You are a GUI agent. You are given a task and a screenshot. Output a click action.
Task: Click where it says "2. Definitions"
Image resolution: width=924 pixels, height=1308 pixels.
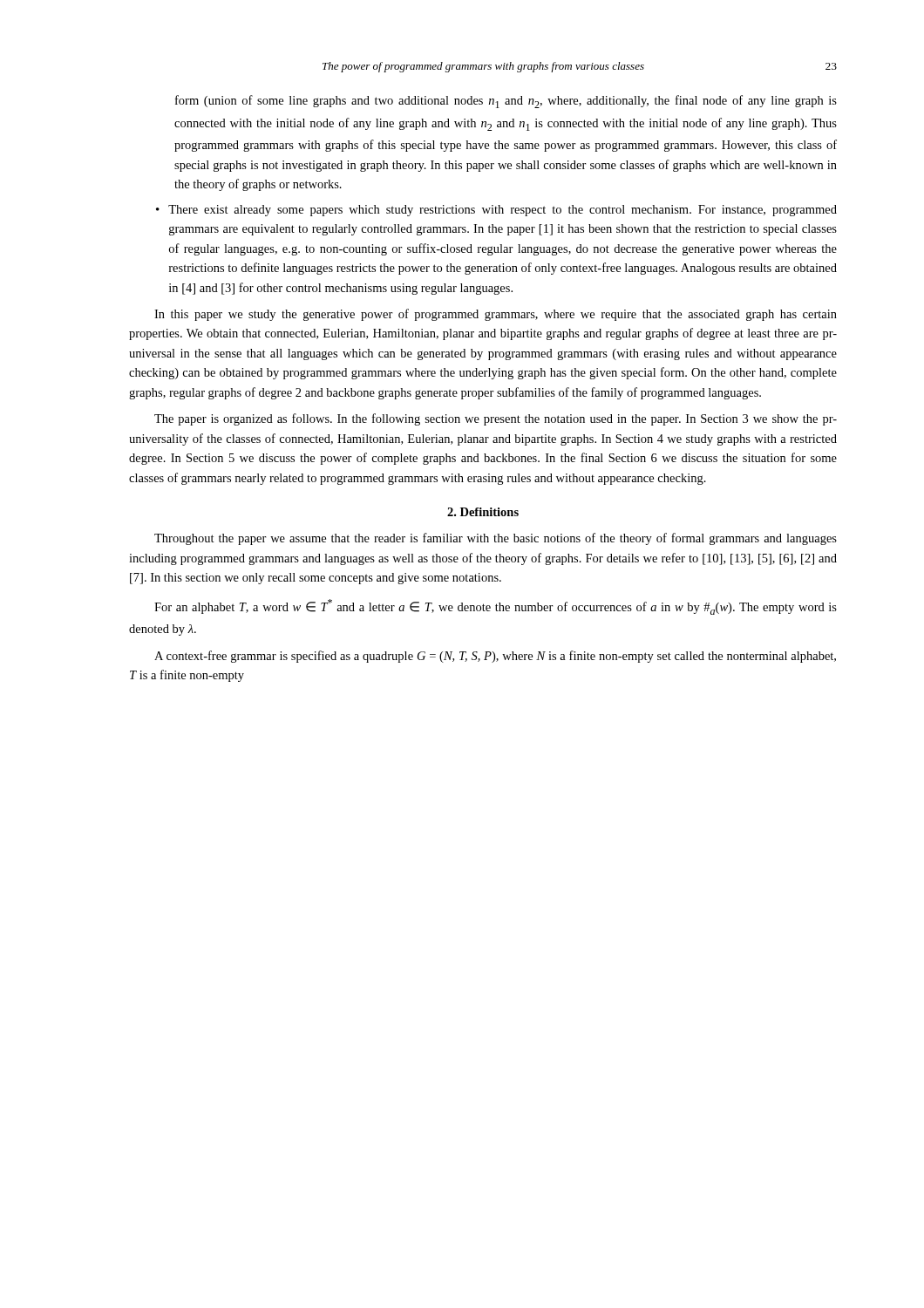[483, 512]
